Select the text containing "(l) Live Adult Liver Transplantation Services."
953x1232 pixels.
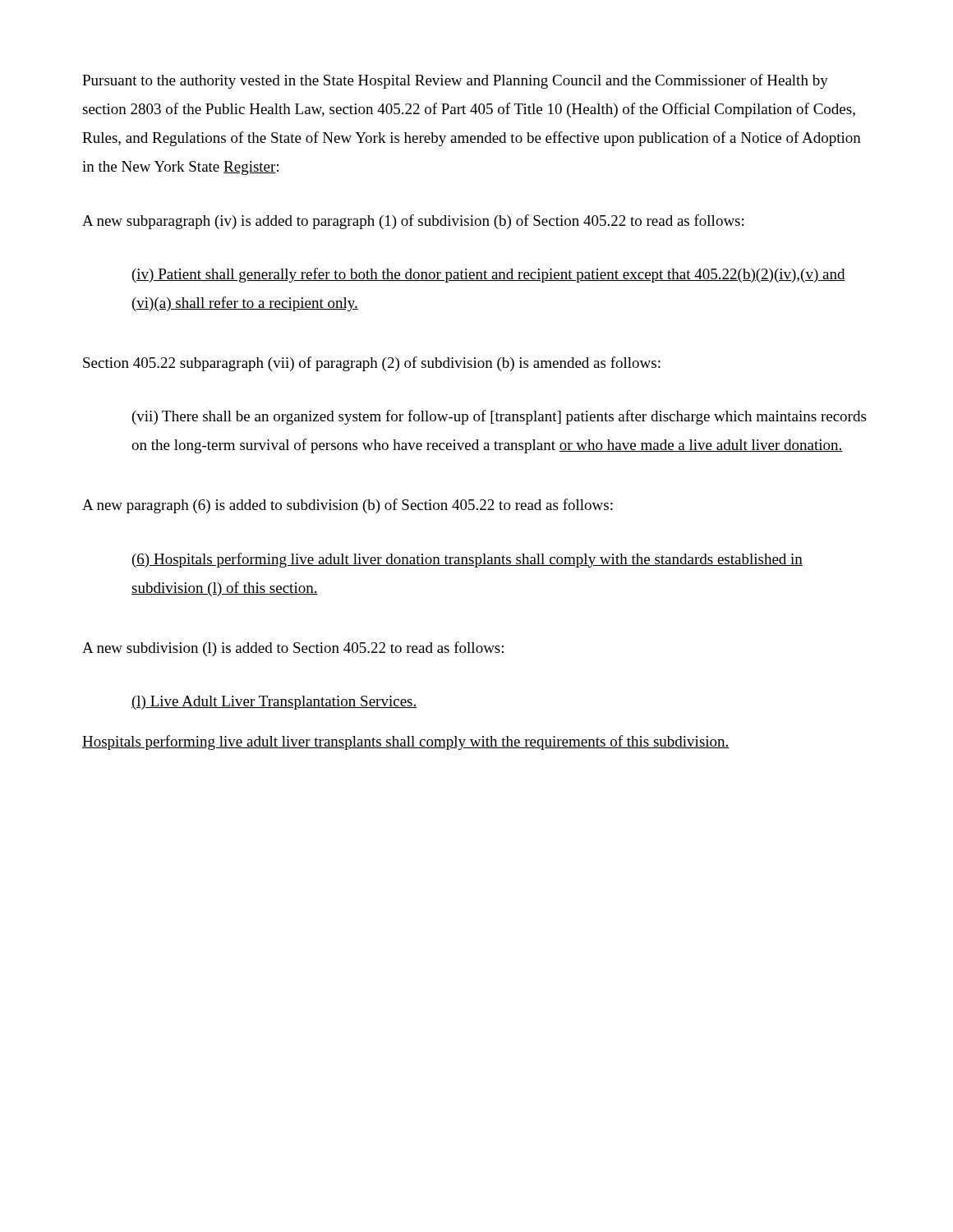point(274,701)
